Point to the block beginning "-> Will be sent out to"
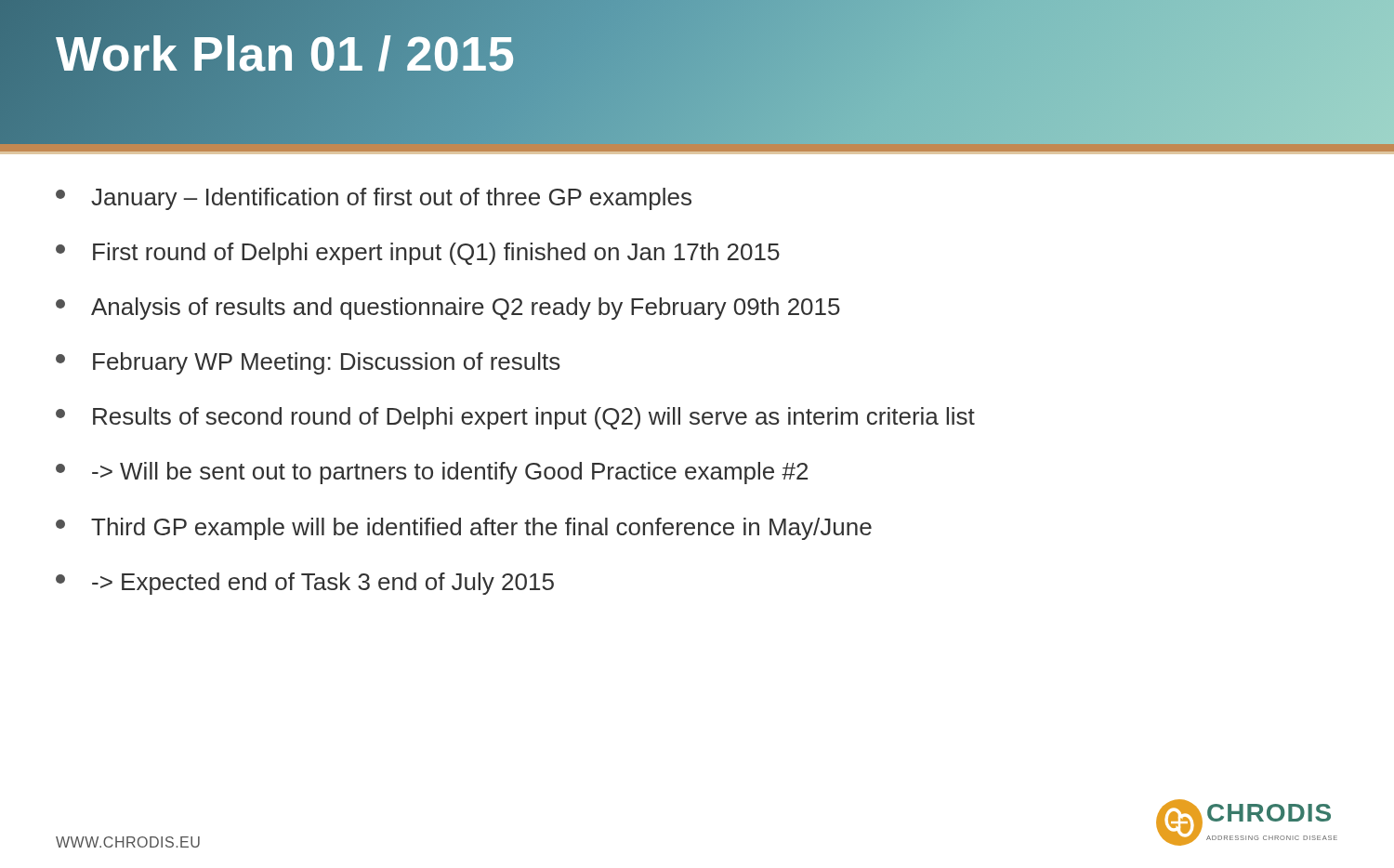Screen dimensions: 868x1394 (x=432, y=472)
